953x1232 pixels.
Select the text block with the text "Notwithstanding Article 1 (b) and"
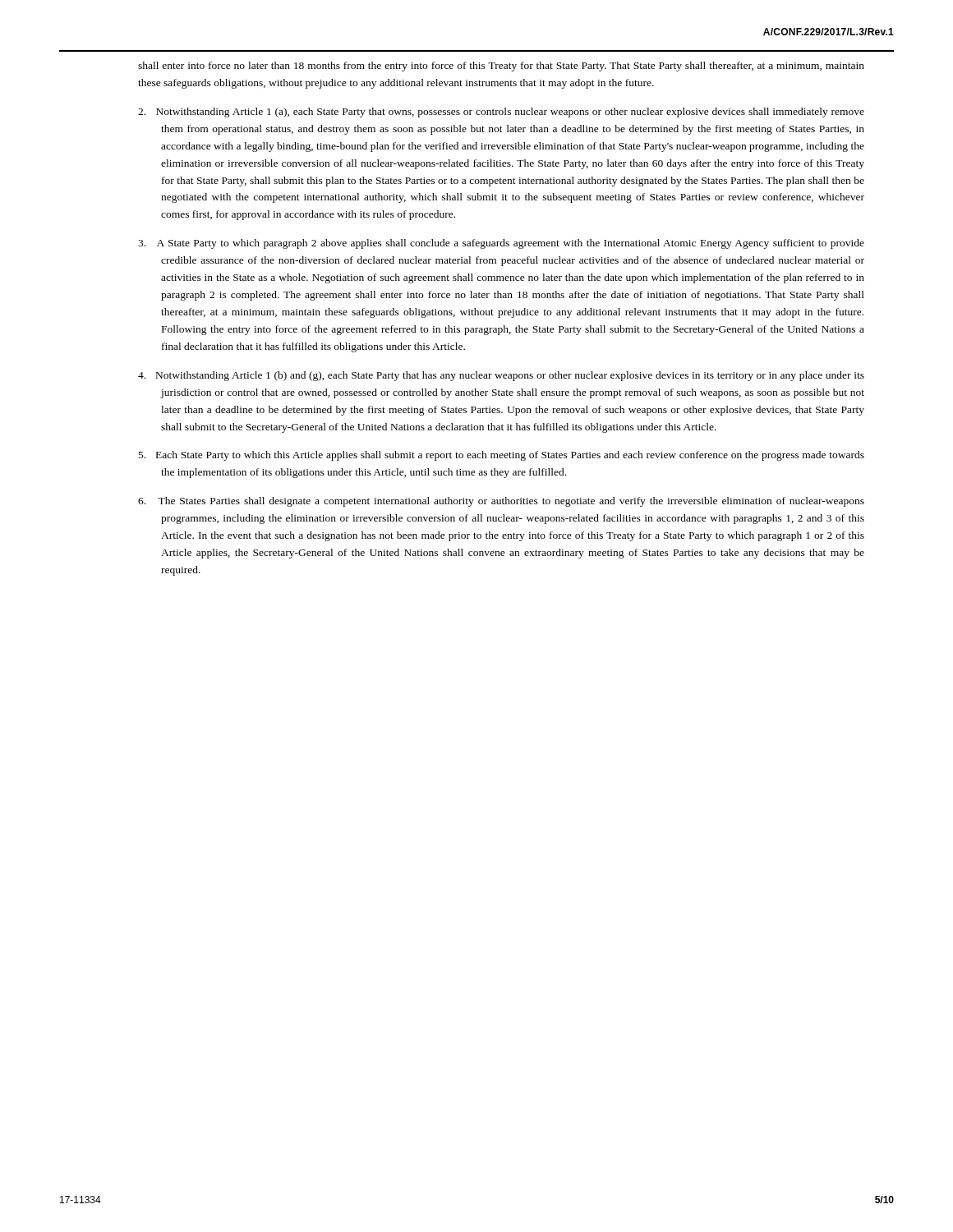pos(501,401)
